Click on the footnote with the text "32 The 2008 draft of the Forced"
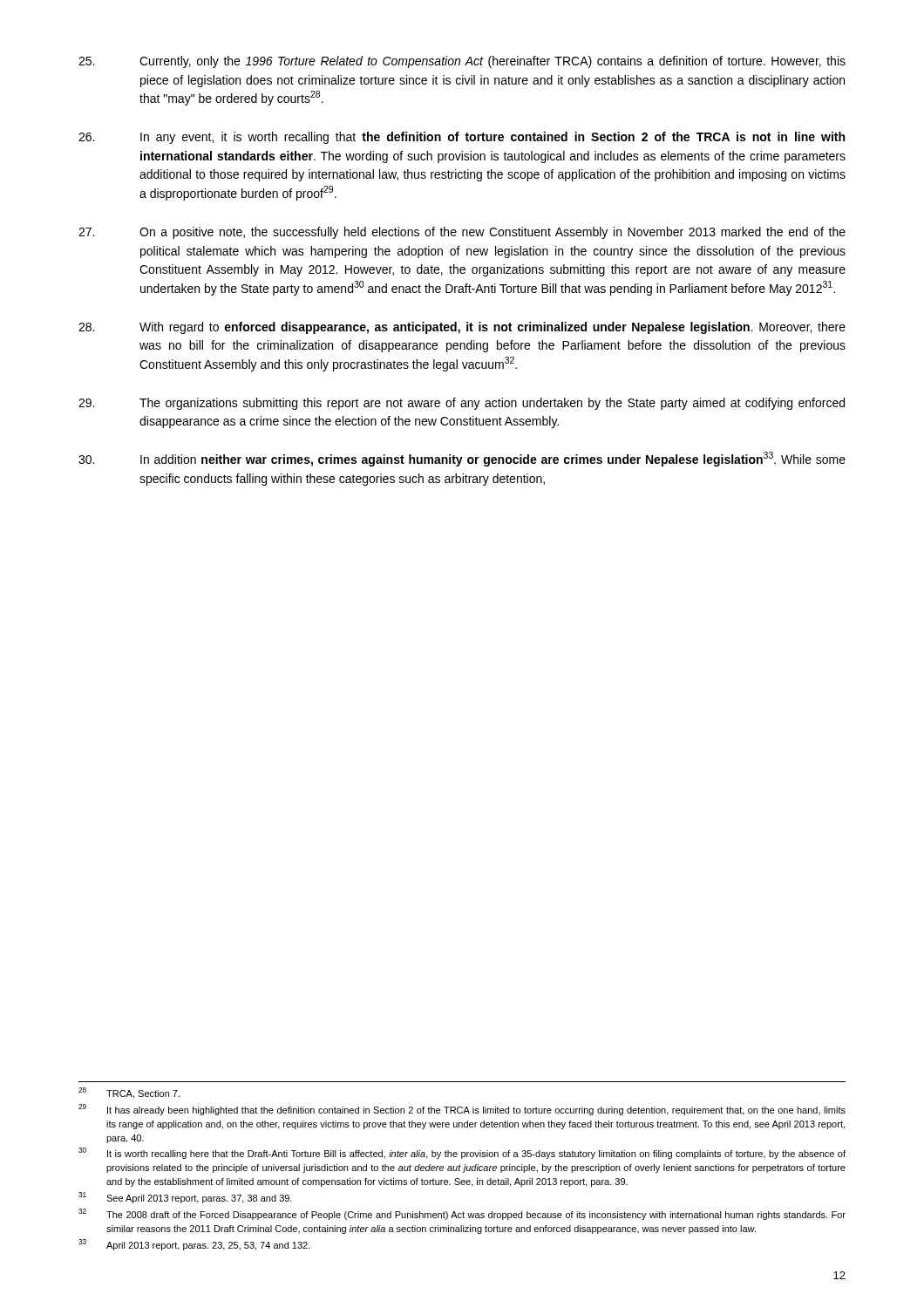Viewport: 924px width, 1308px height. pyautogui.click(x=462, y=1223)
